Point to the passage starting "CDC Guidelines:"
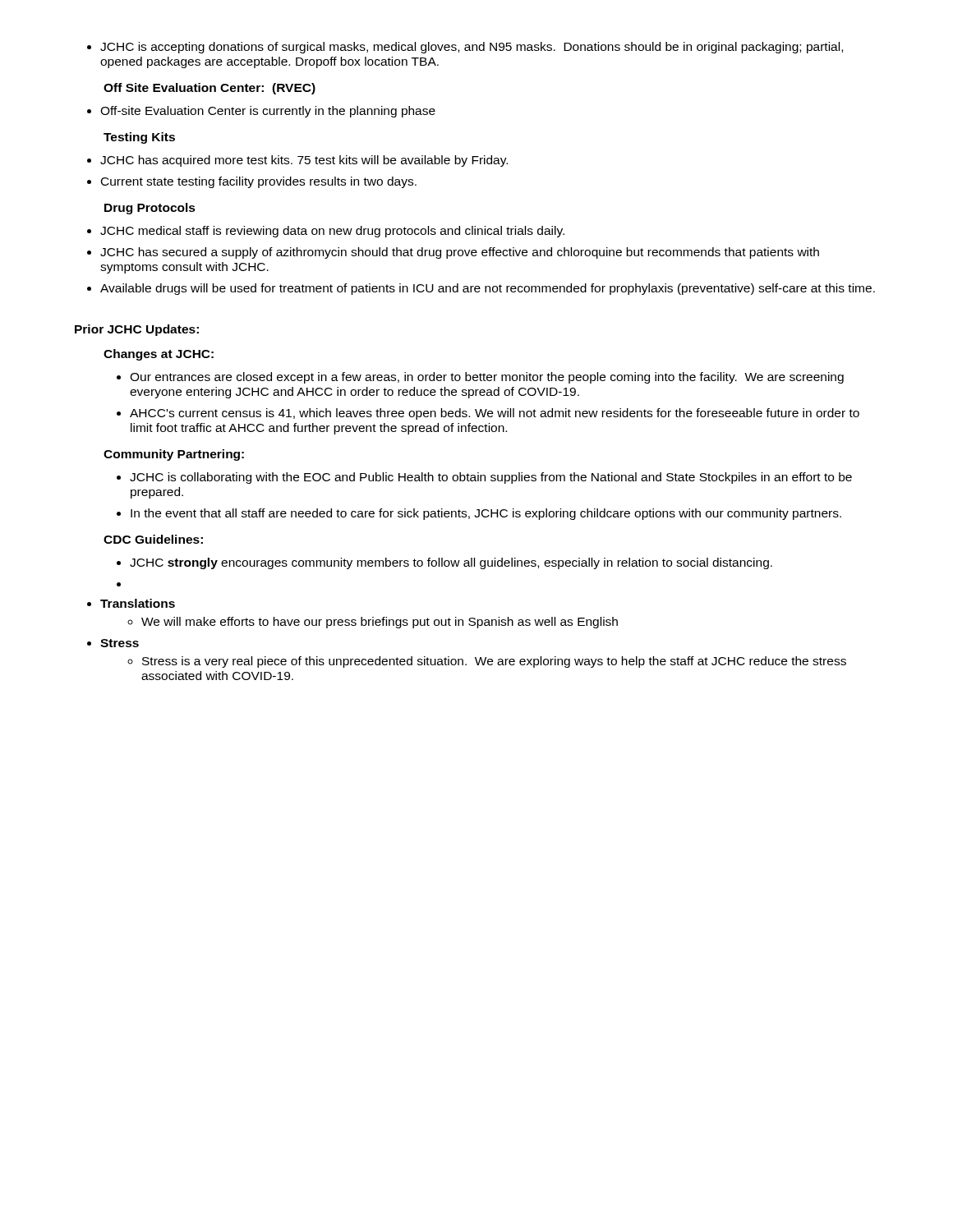The image size is (953, 1232). 154,539
